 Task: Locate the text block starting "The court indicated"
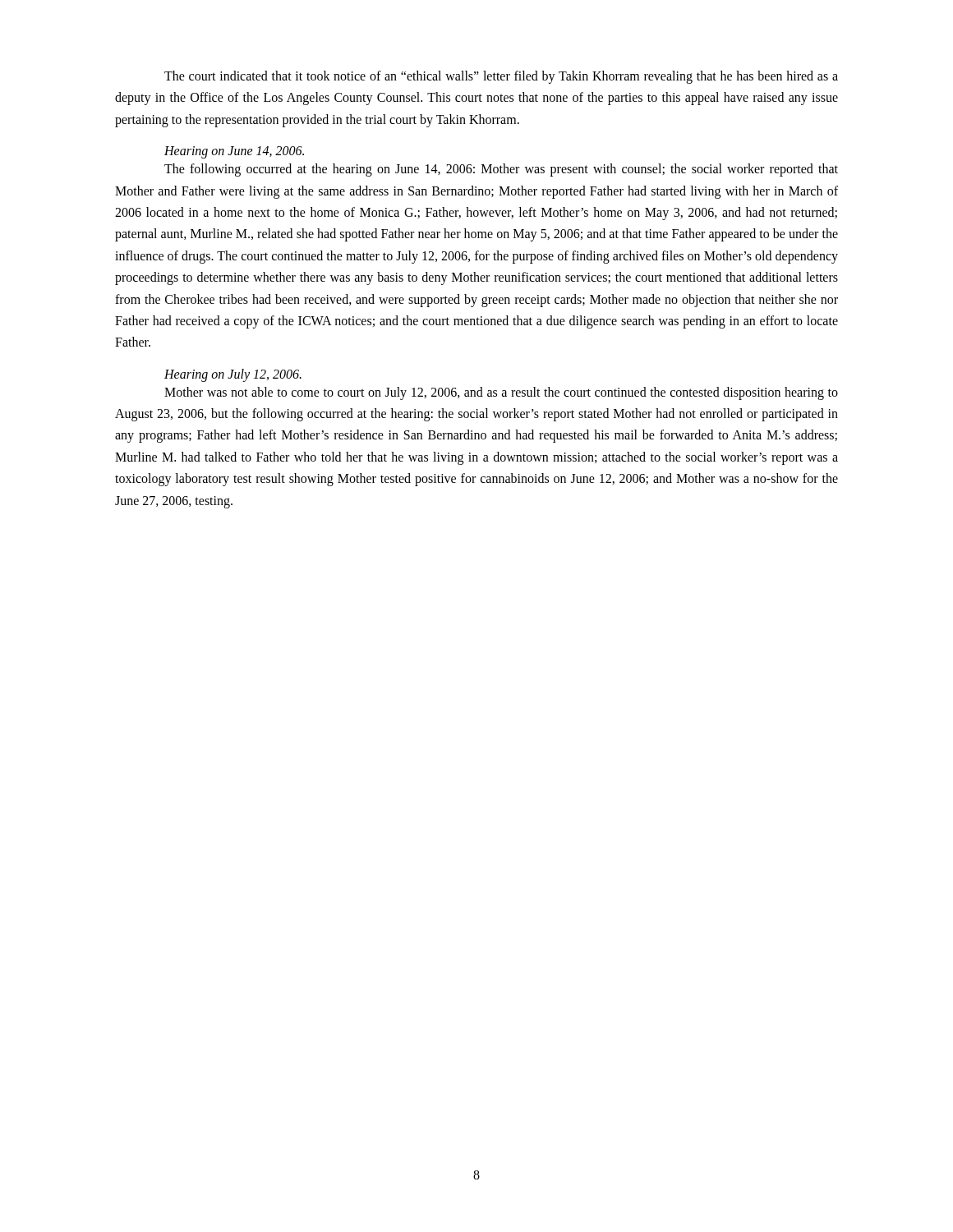[x=476, y=98]
